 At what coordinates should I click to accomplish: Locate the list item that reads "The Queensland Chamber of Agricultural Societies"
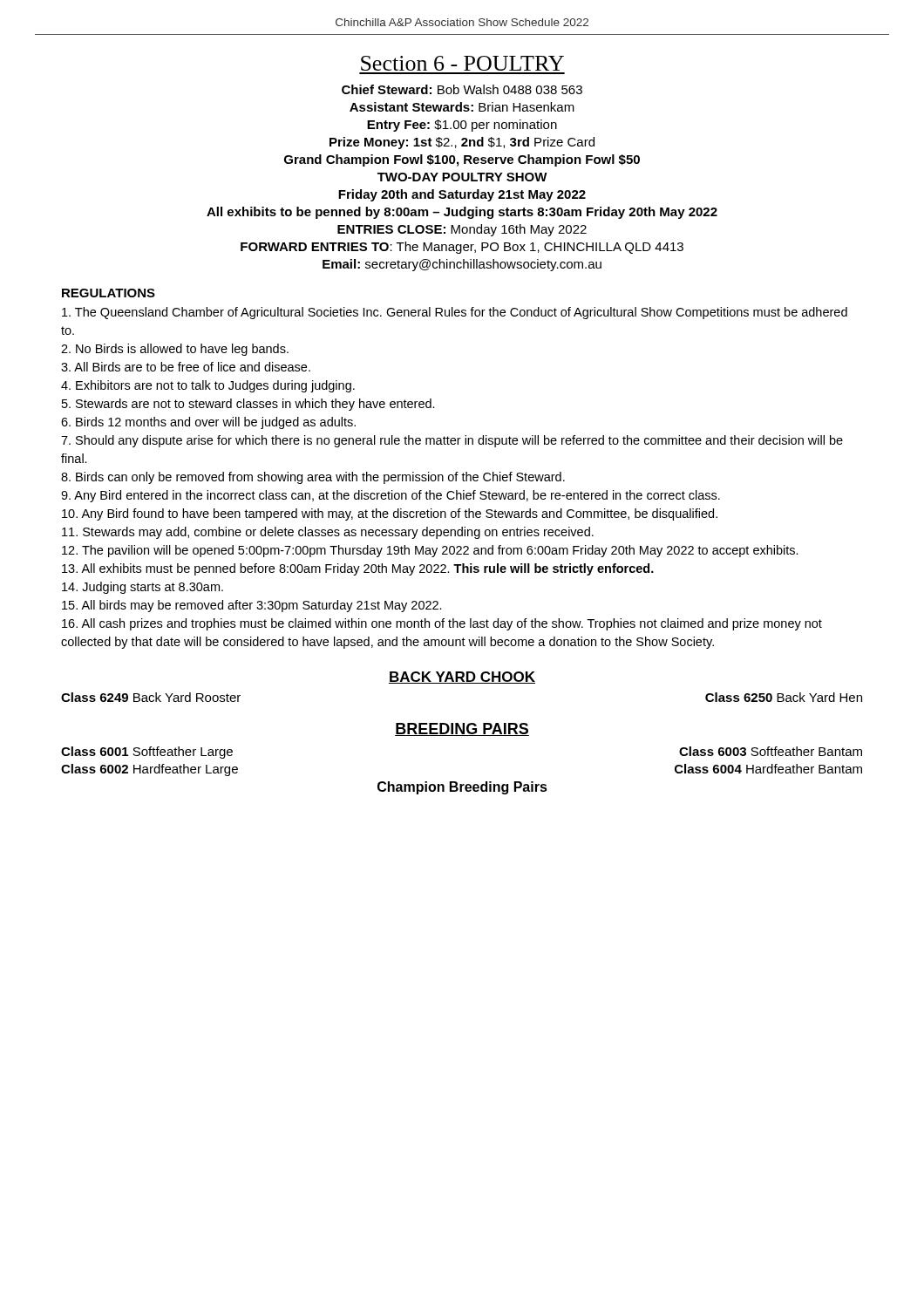454,321
